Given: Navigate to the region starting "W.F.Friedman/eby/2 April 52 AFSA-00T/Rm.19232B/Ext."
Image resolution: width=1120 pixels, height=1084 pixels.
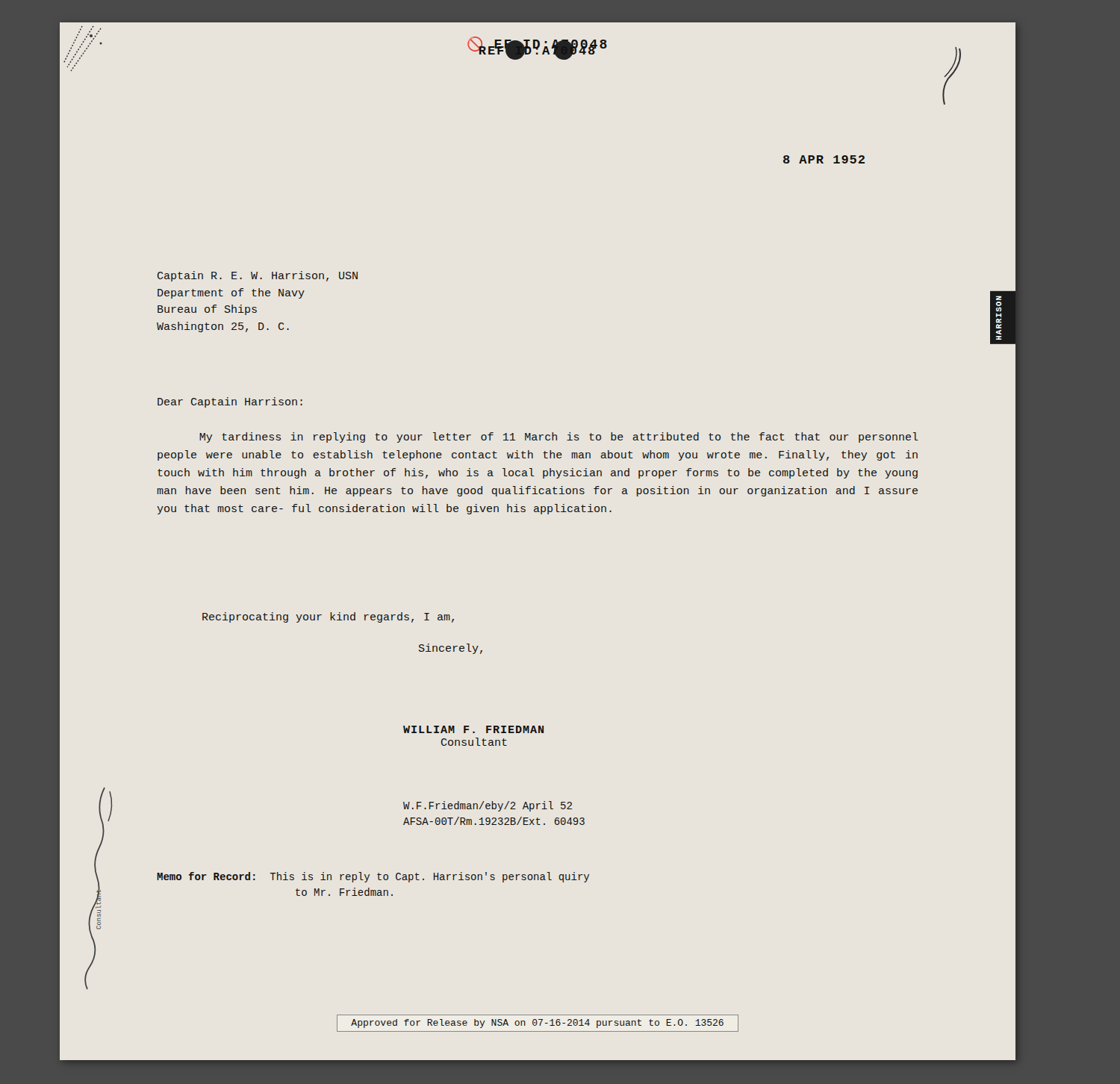Looking at the screenshot, I should (494, 814).
